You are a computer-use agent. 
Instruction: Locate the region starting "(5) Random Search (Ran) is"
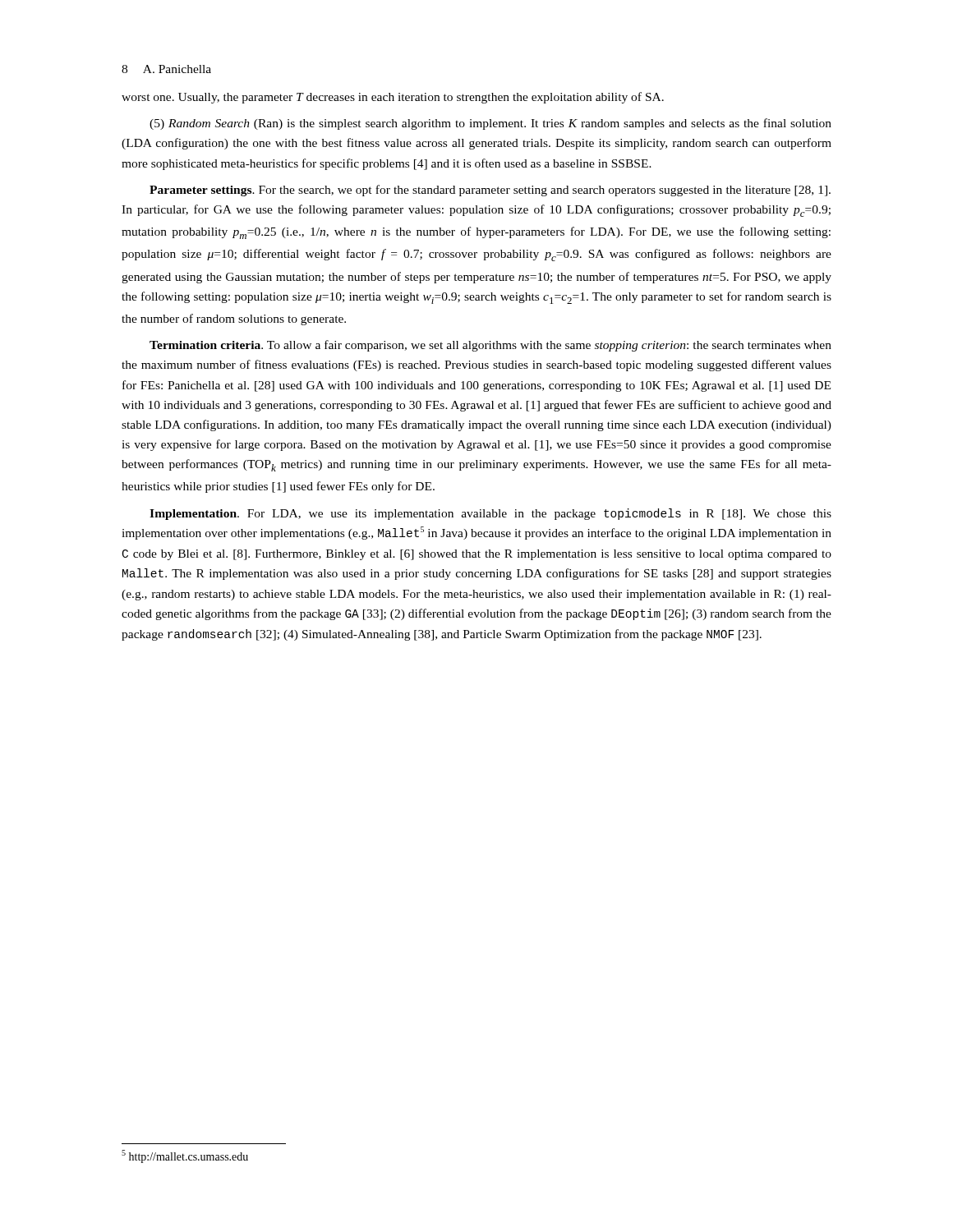(x=476, y=143)
